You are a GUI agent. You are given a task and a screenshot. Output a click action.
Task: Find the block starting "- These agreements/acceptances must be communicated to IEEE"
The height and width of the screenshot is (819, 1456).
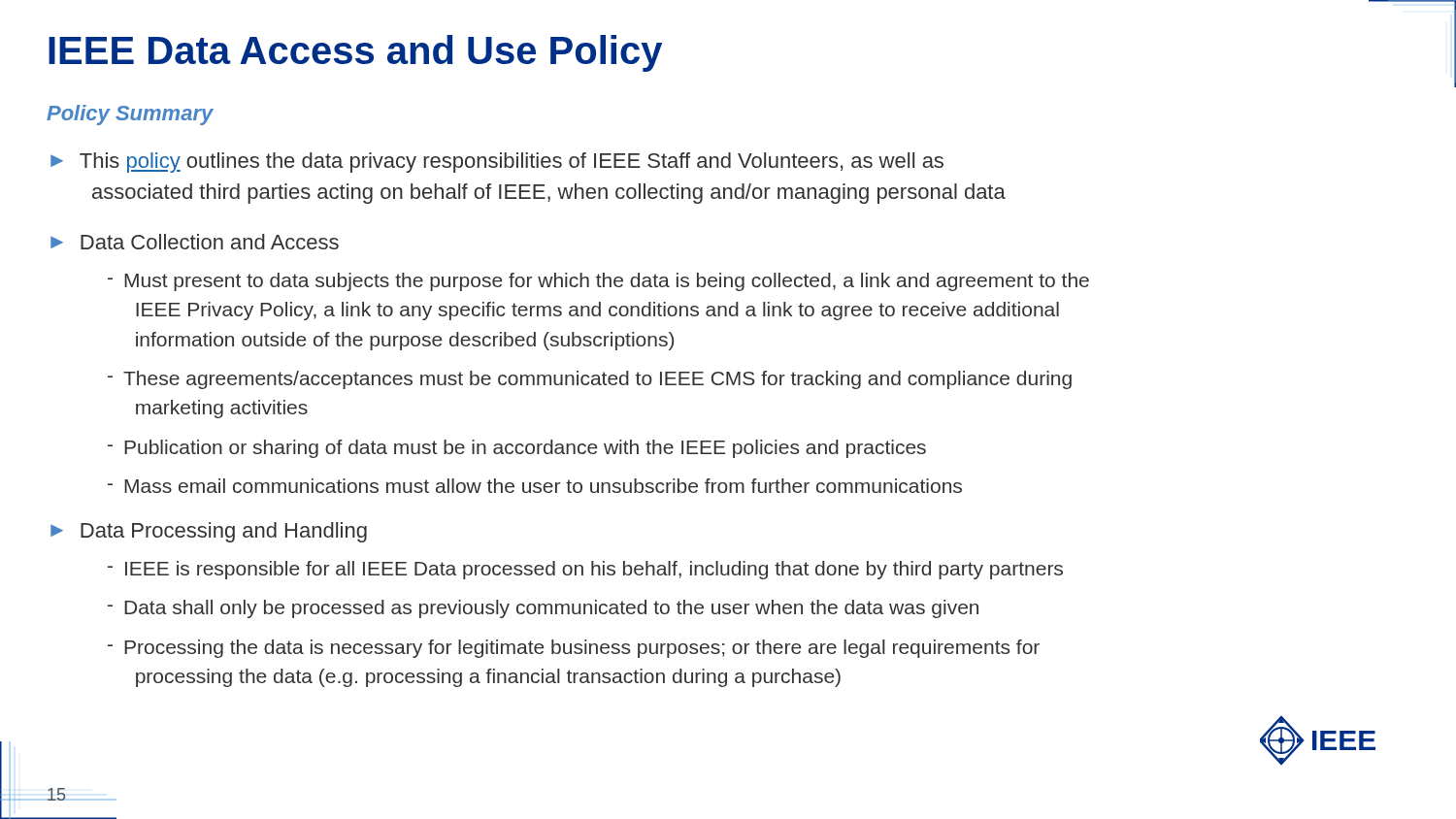coord(590,393)
